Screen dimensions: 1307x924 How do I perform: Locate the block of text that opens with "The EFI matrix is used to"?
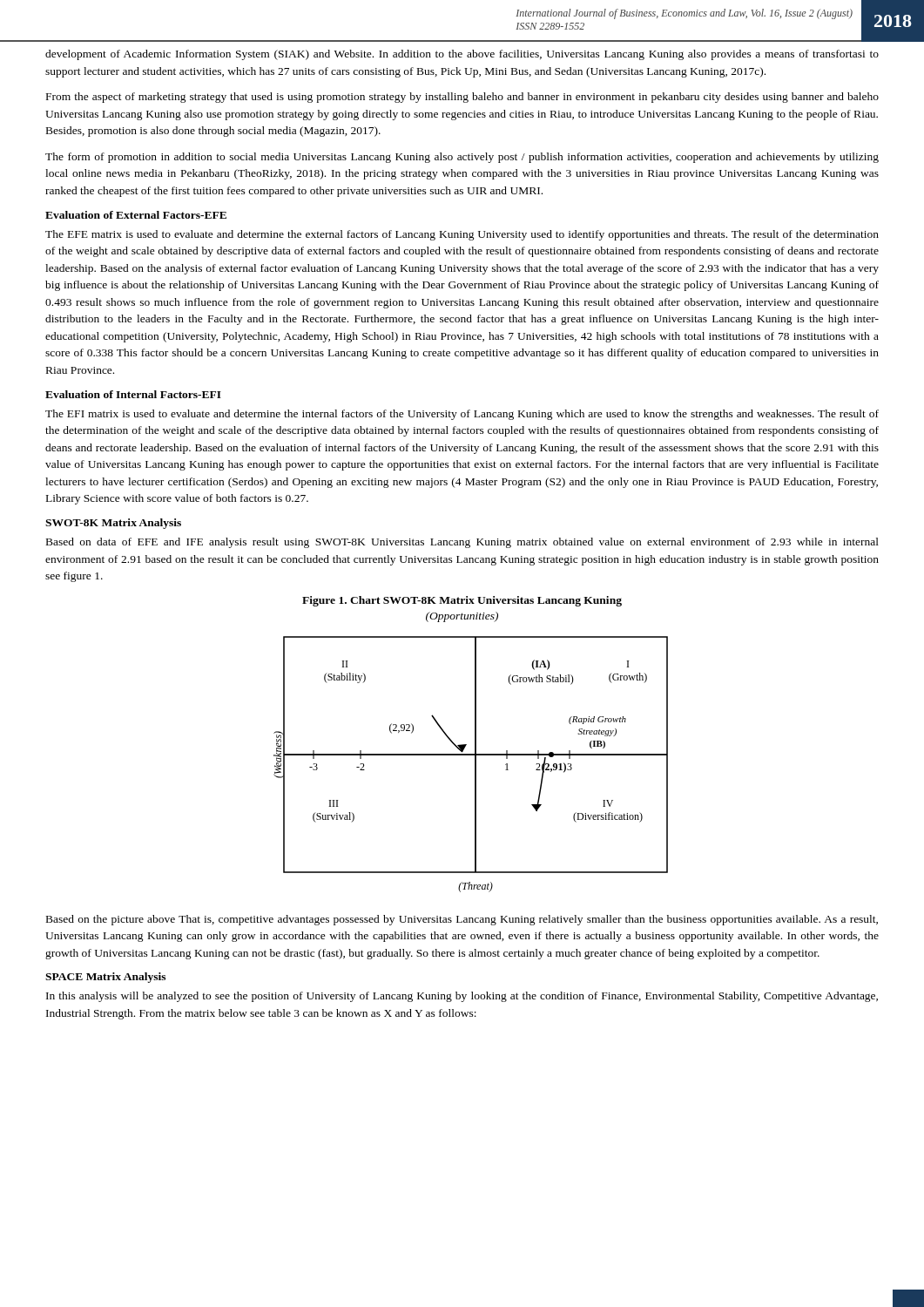click(x=462, y=456)
